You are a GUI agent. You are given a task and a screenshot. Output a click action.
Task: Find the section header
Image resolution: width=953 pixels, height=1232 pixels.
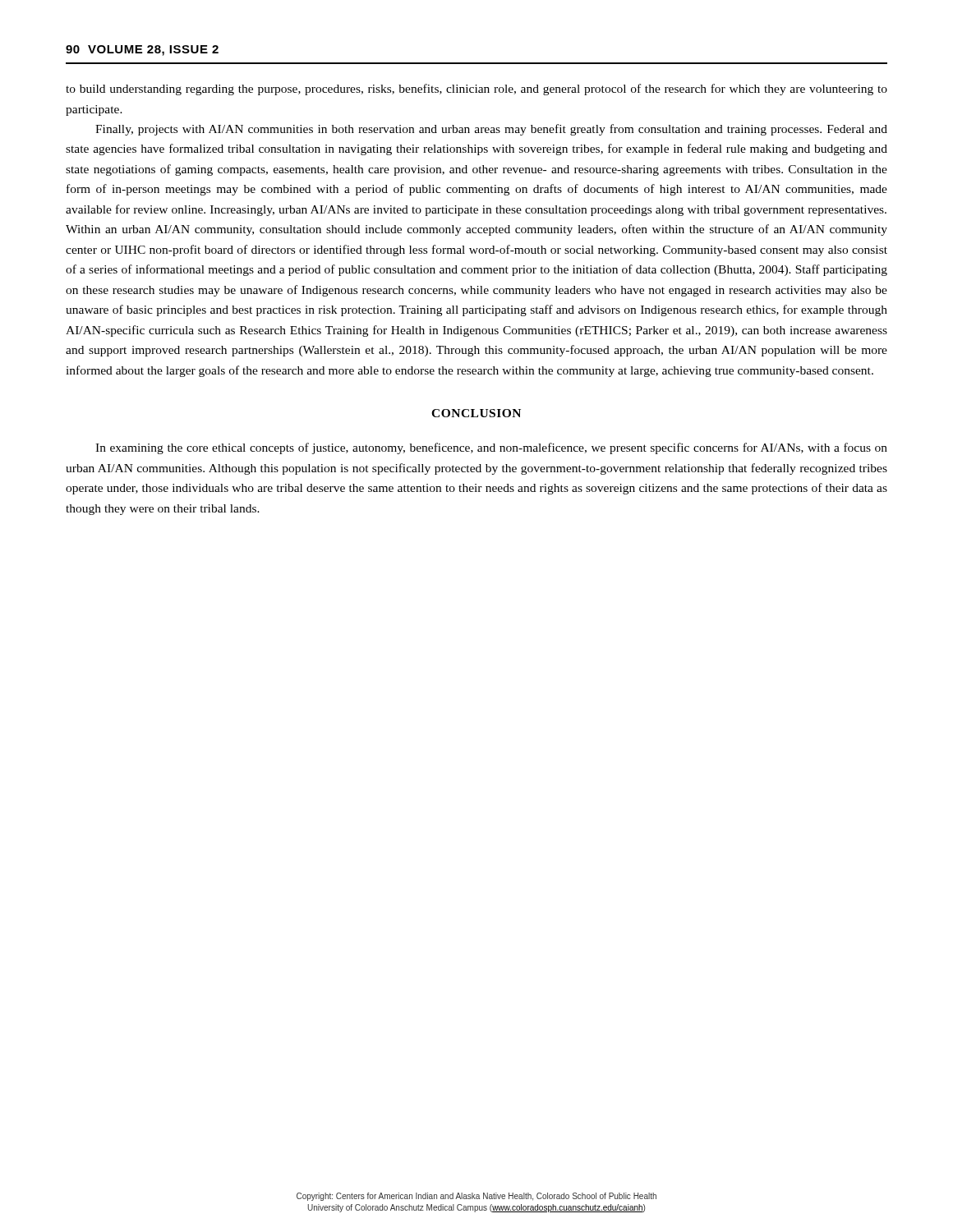[476, 413]
